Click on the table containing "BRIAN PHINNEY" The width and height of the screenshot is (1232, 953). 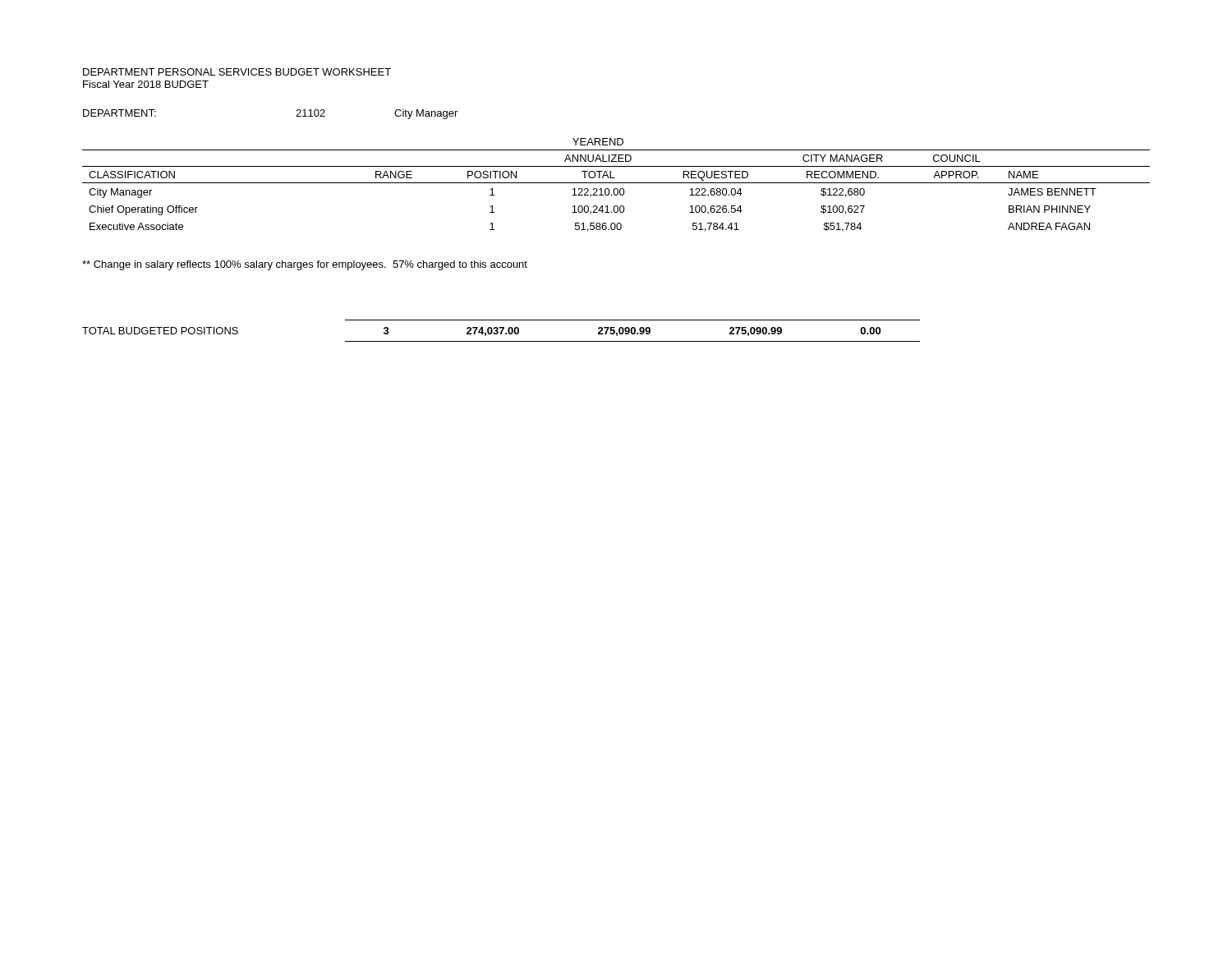coord(616,184)
